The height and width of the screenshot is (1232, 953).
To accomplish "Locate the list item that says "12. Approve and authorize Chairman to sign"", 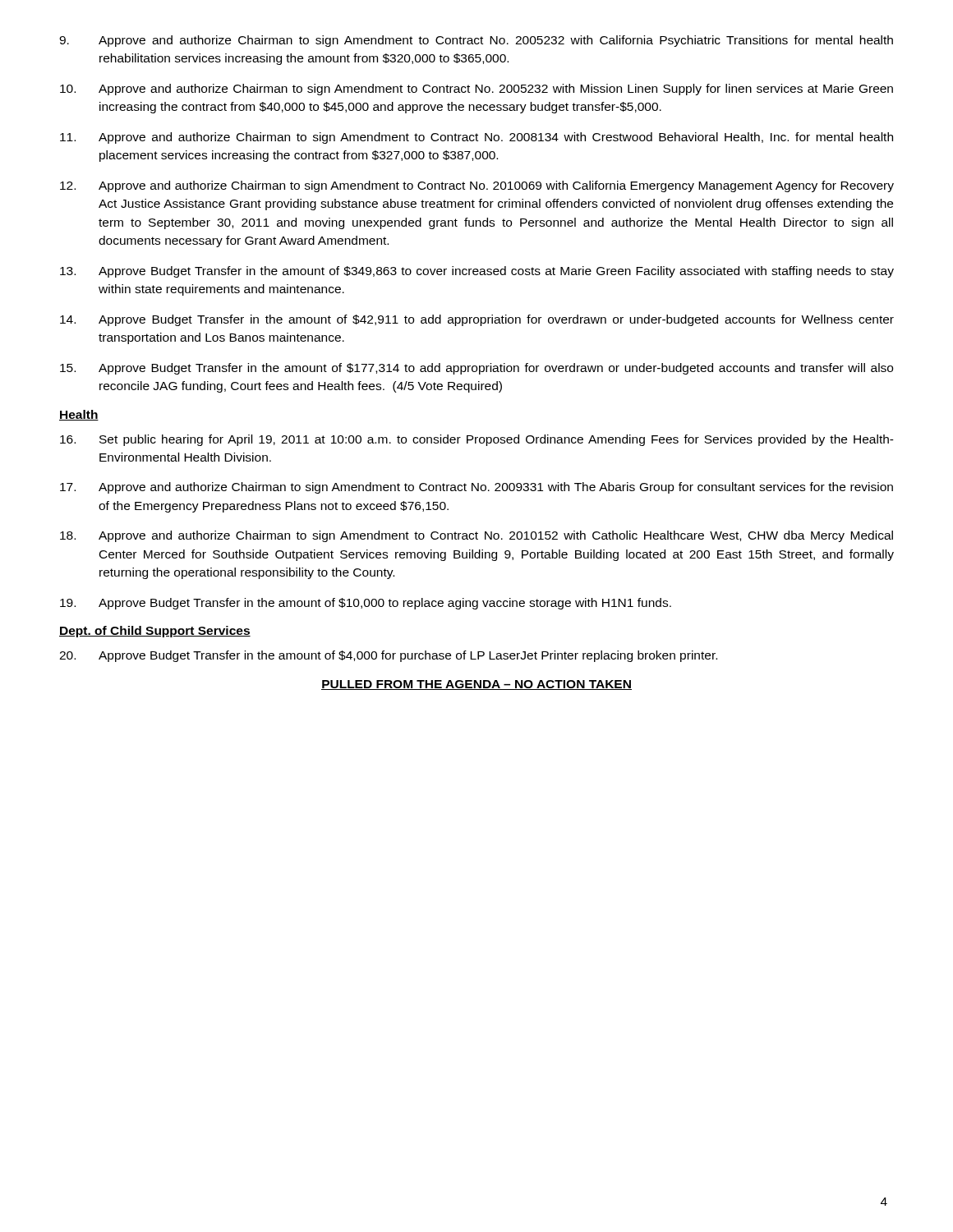I will (476, 213).
